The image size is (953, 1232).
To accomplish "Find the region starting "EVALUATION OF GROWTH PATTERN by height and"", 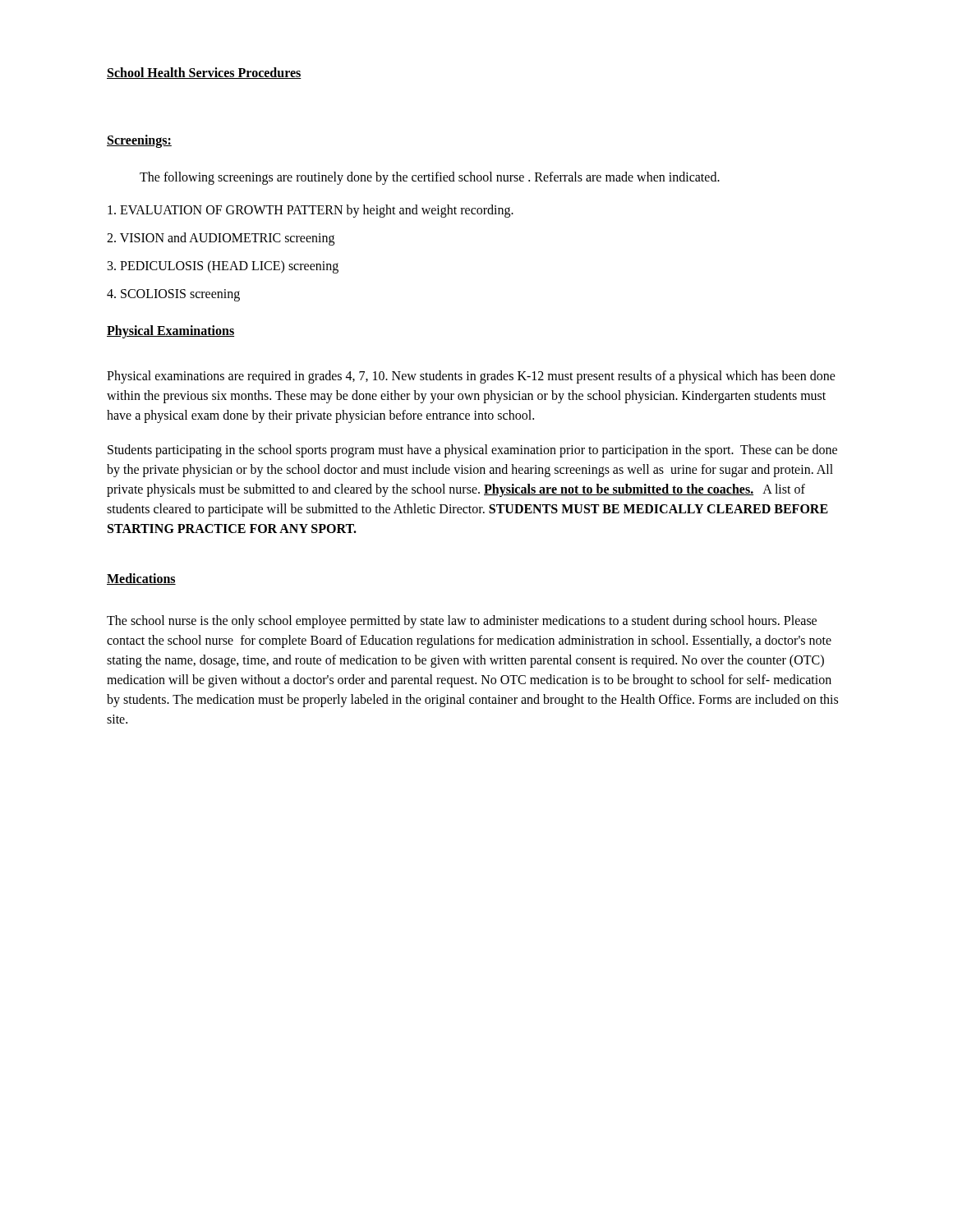I will tap(310, 210).
